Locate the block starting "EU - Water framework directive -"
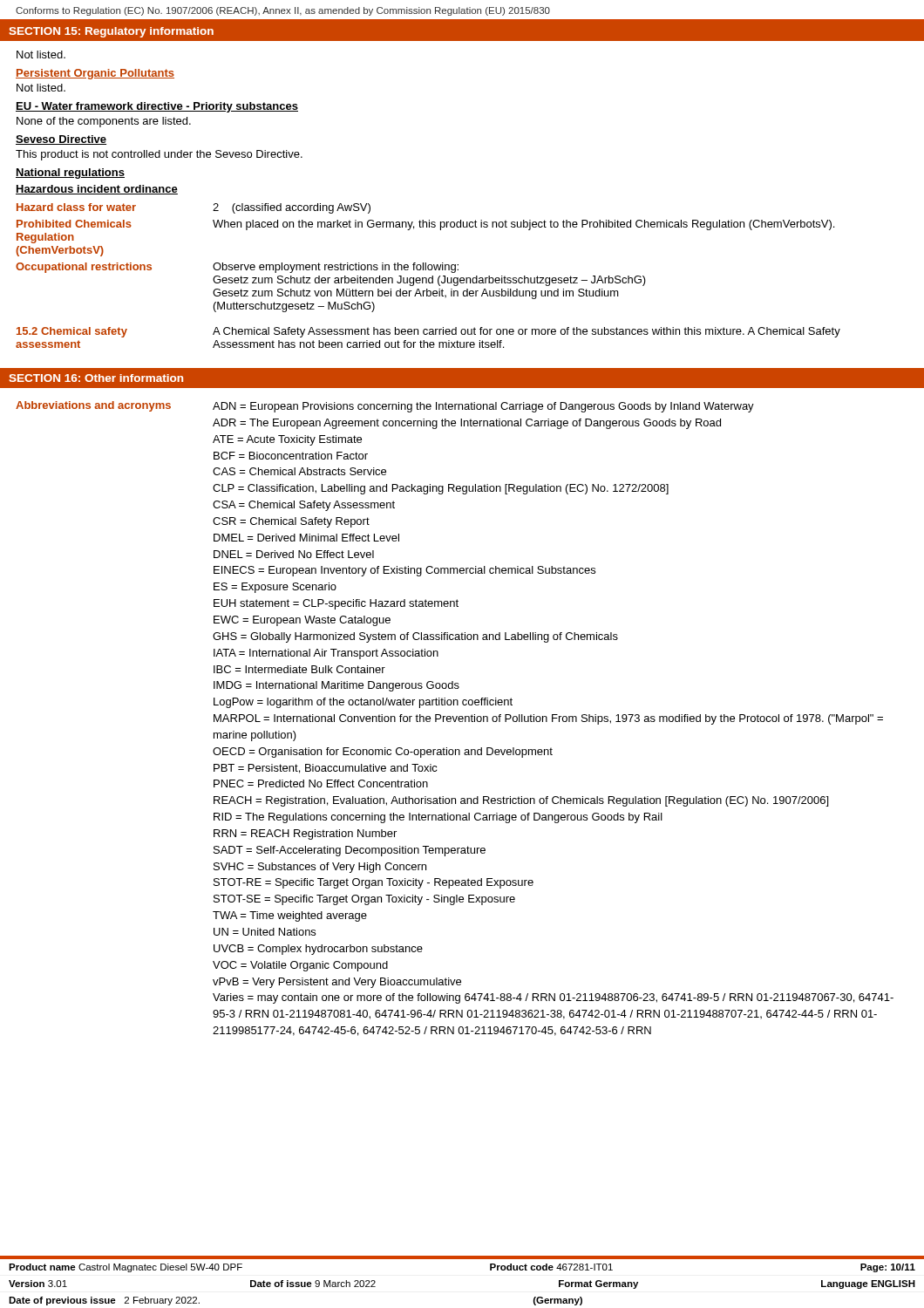Viewport: 924px width, 1308px height. pos(157,106)
